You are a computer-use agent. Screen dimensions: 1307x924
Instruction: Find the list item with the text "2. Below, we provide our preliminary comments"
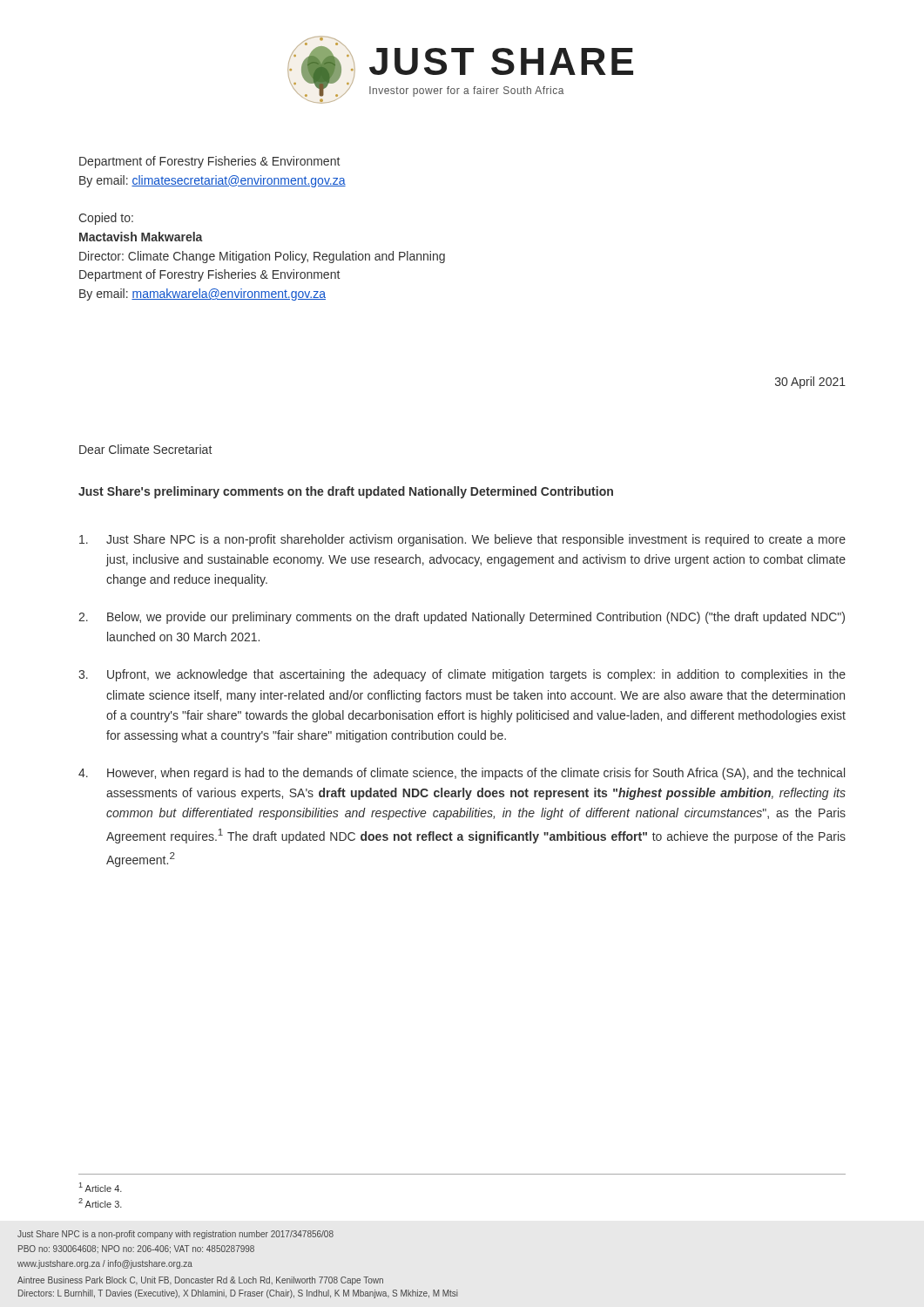(462, 628)
